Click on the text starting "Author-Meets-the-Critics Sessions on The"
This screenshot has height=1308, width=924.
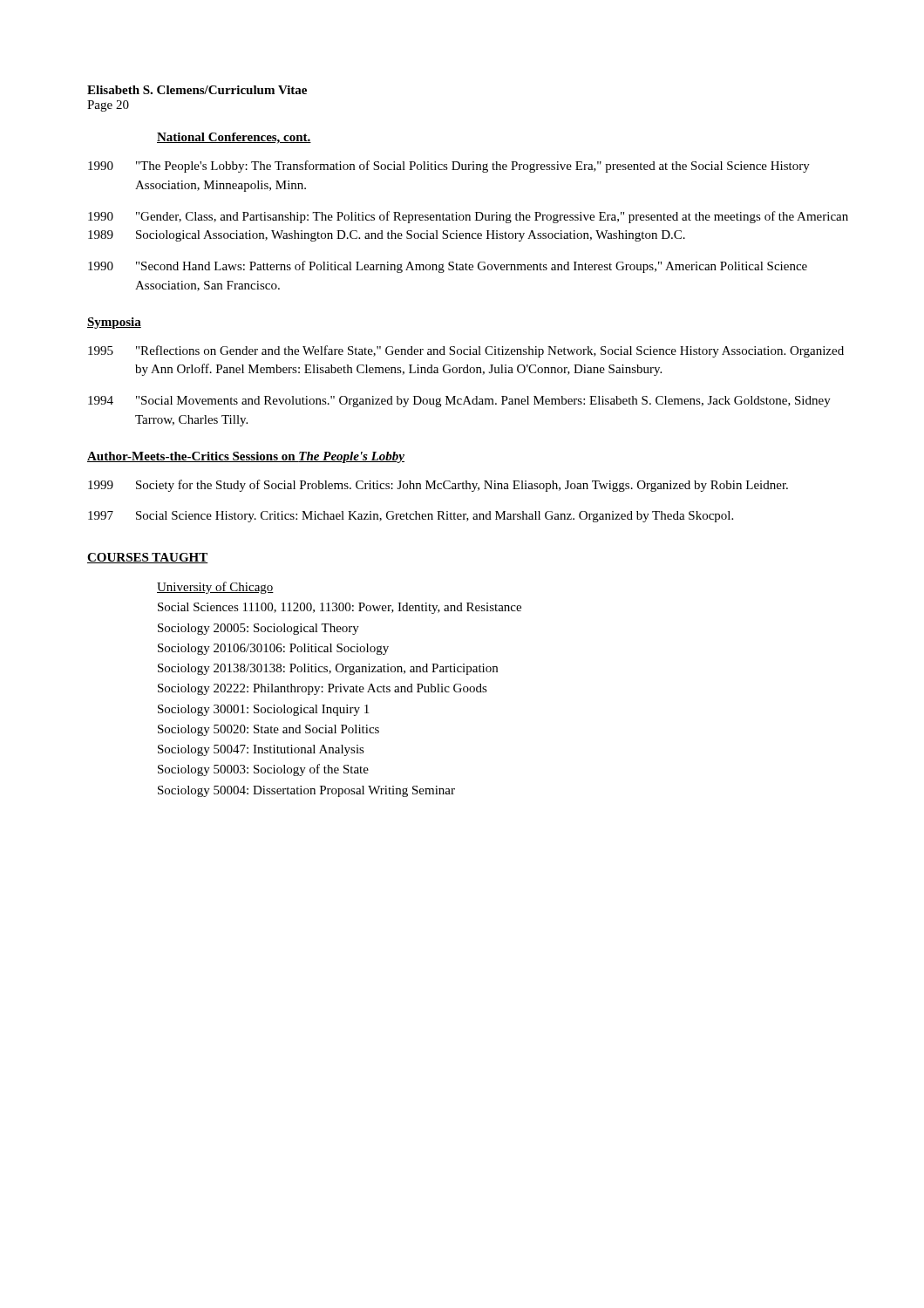(246, 456)
